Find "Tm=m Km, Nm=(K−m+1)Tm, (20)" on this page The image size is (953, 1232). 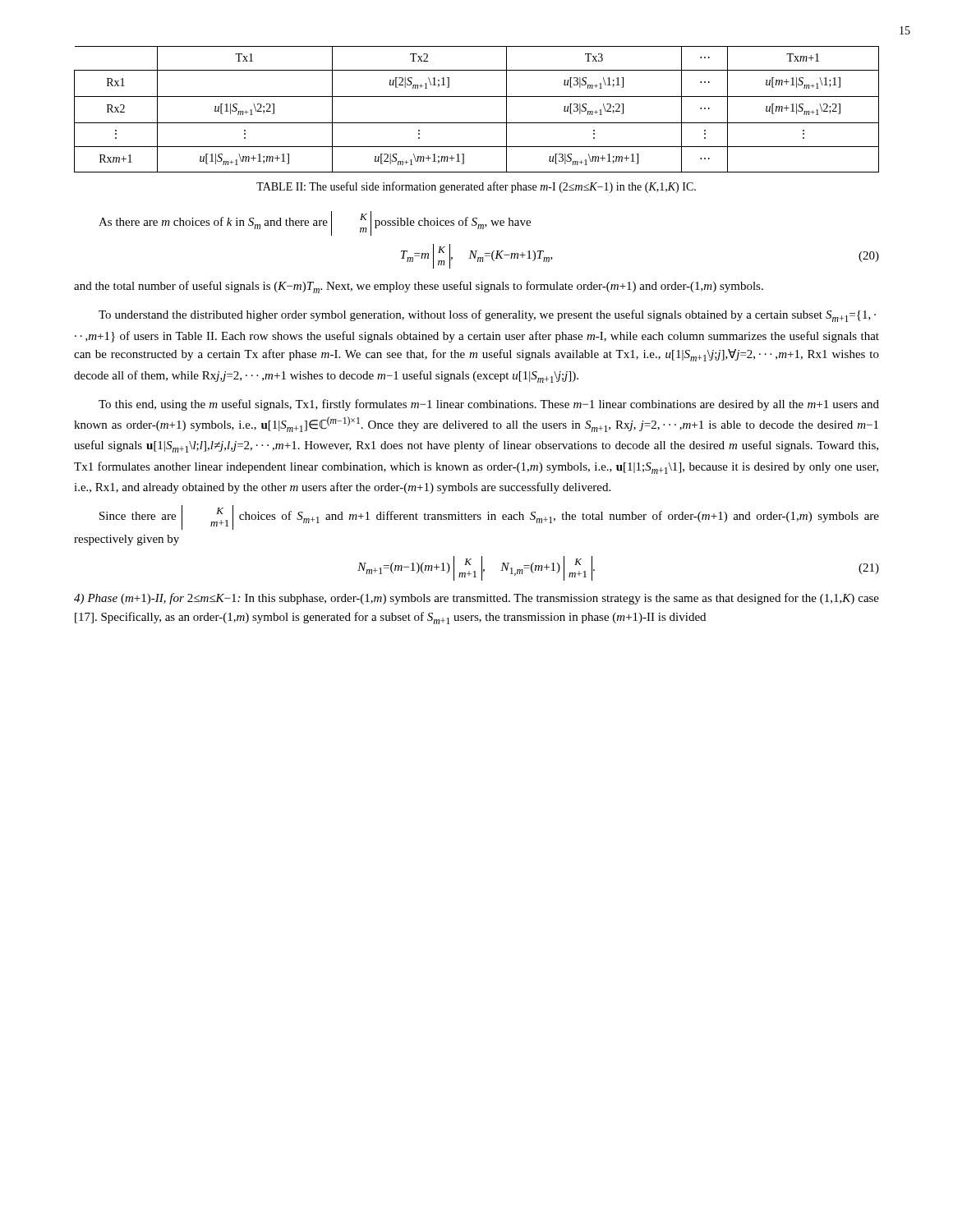click(x=475, y=256)
